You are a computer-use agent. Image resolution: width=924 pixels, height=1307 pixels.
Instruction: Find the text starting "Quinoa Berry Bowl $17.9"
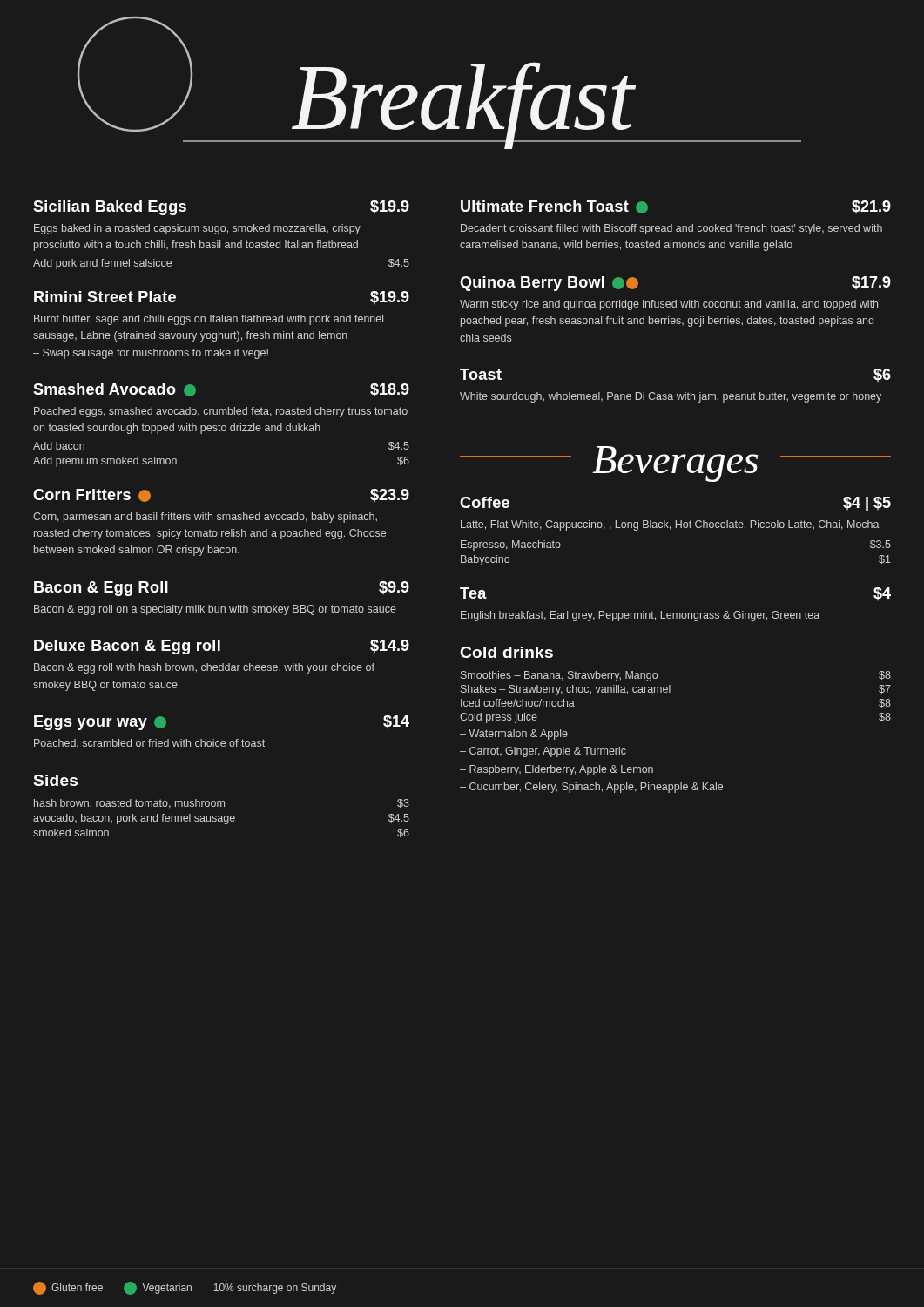544,284
